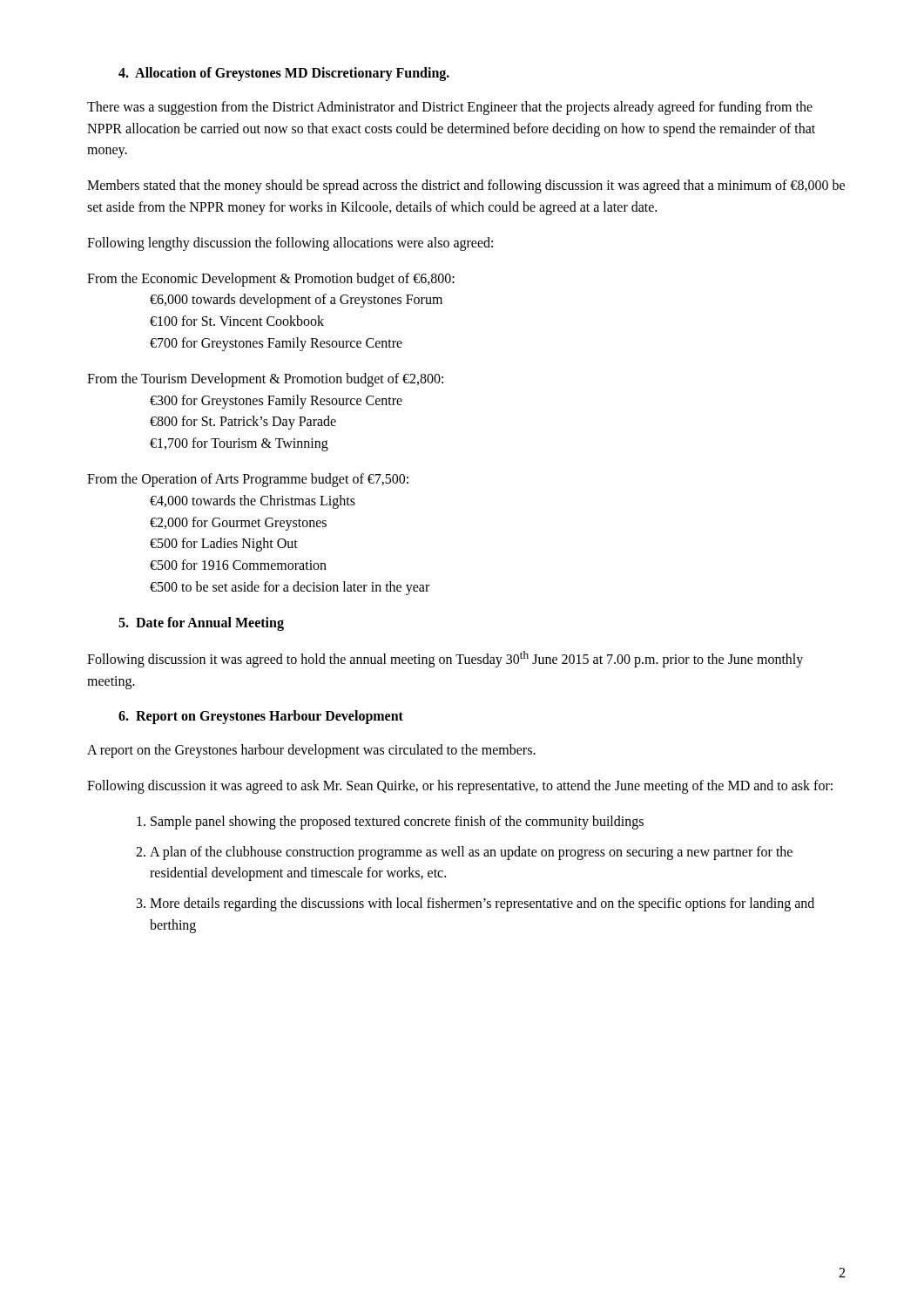Click on the region starting "From the Economic Development & Promotion"

point(271,280)
